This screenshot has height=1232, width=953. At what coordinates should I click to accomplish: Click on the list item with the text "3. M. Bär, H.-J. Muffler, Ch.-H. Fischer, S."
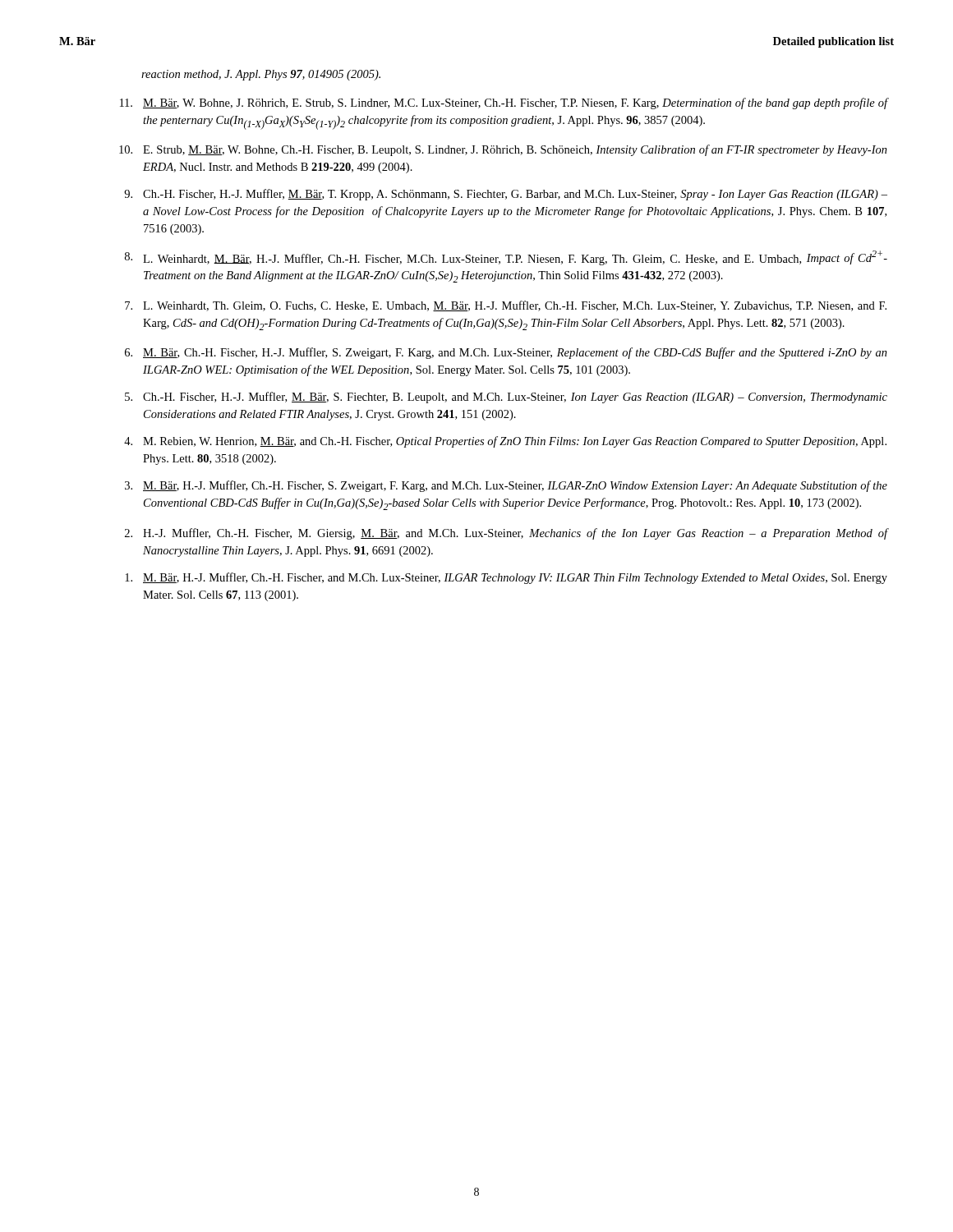click(494, 496)
